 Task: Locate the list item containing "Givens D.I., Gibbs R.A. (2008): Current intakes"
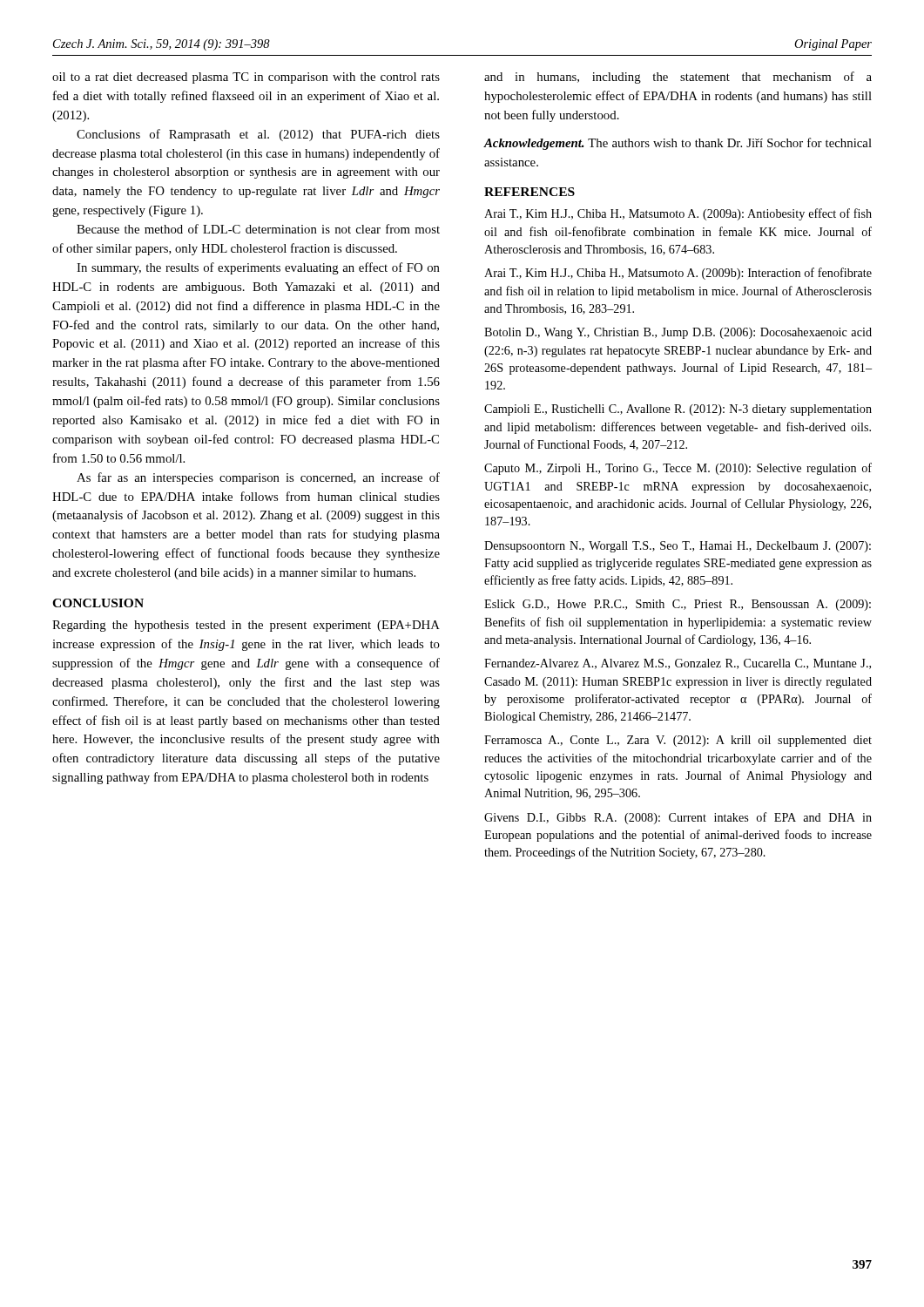click(678, 835)
